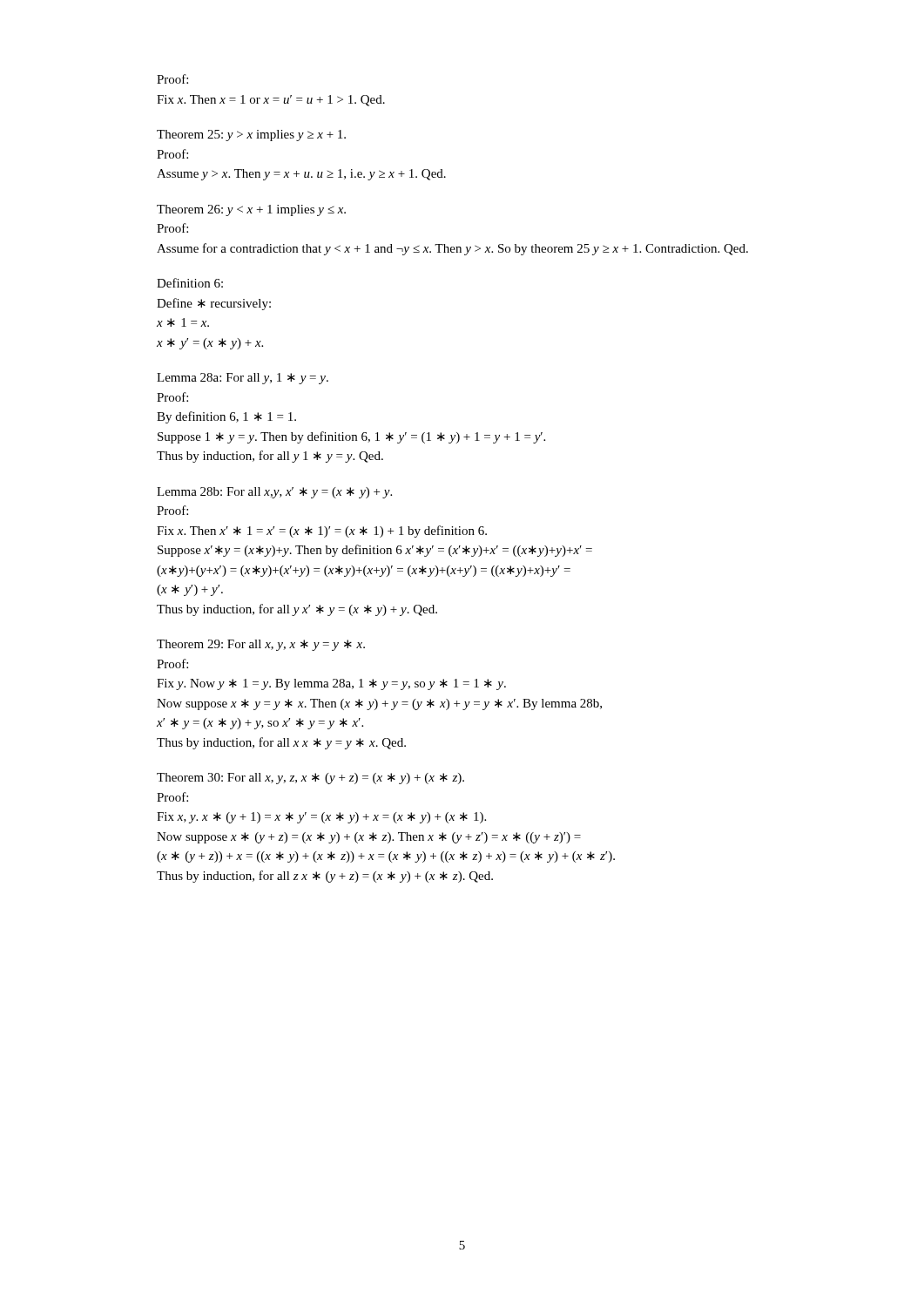Image resolution: width=924 pixels, height=1307 pixels.
Task: Select the passage starting "Proof: Fix x. Then x"
Action: (x=271, y=89)
